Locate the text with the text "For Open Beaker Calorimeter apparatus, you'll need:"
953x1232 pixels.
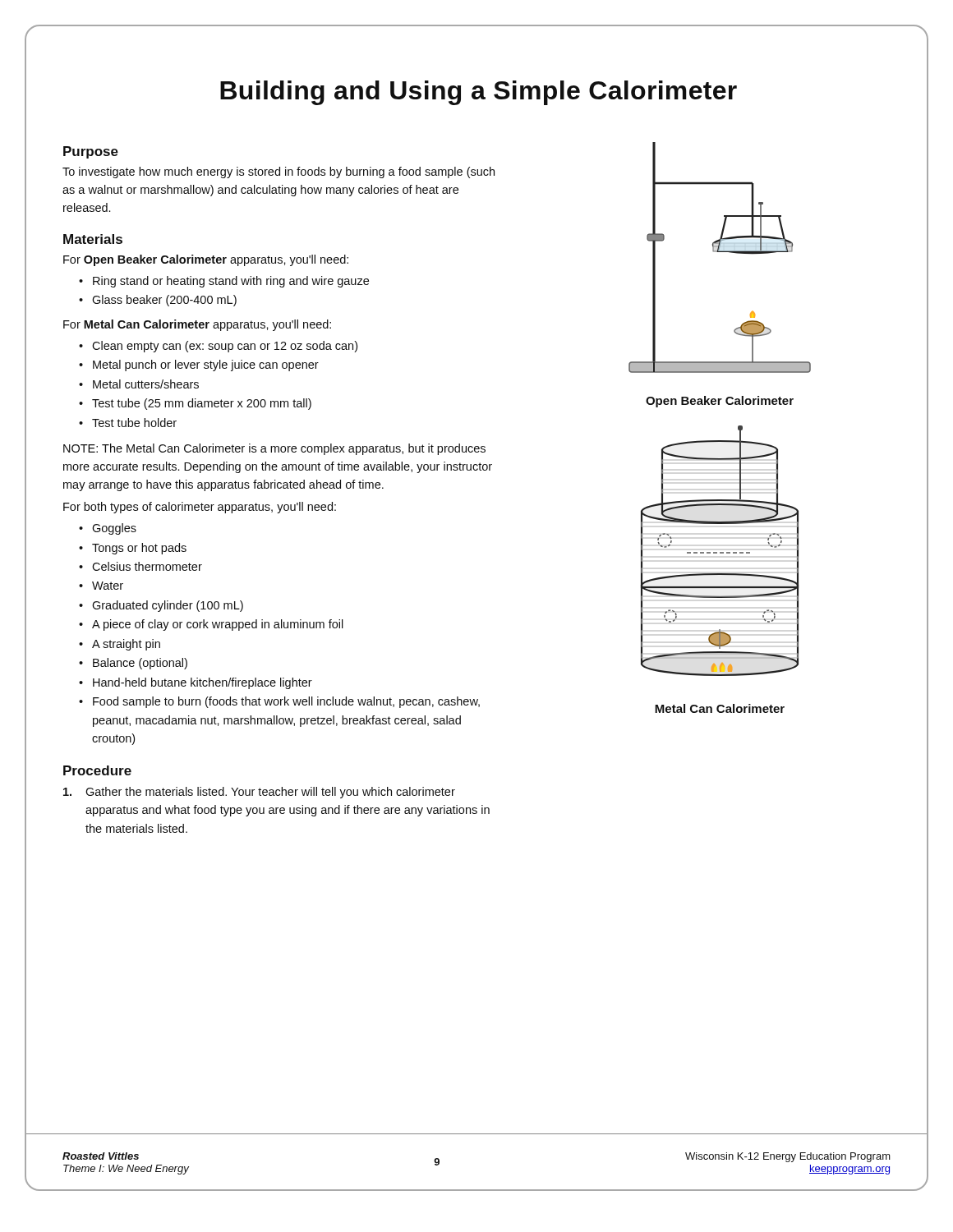tap(206, 260)
